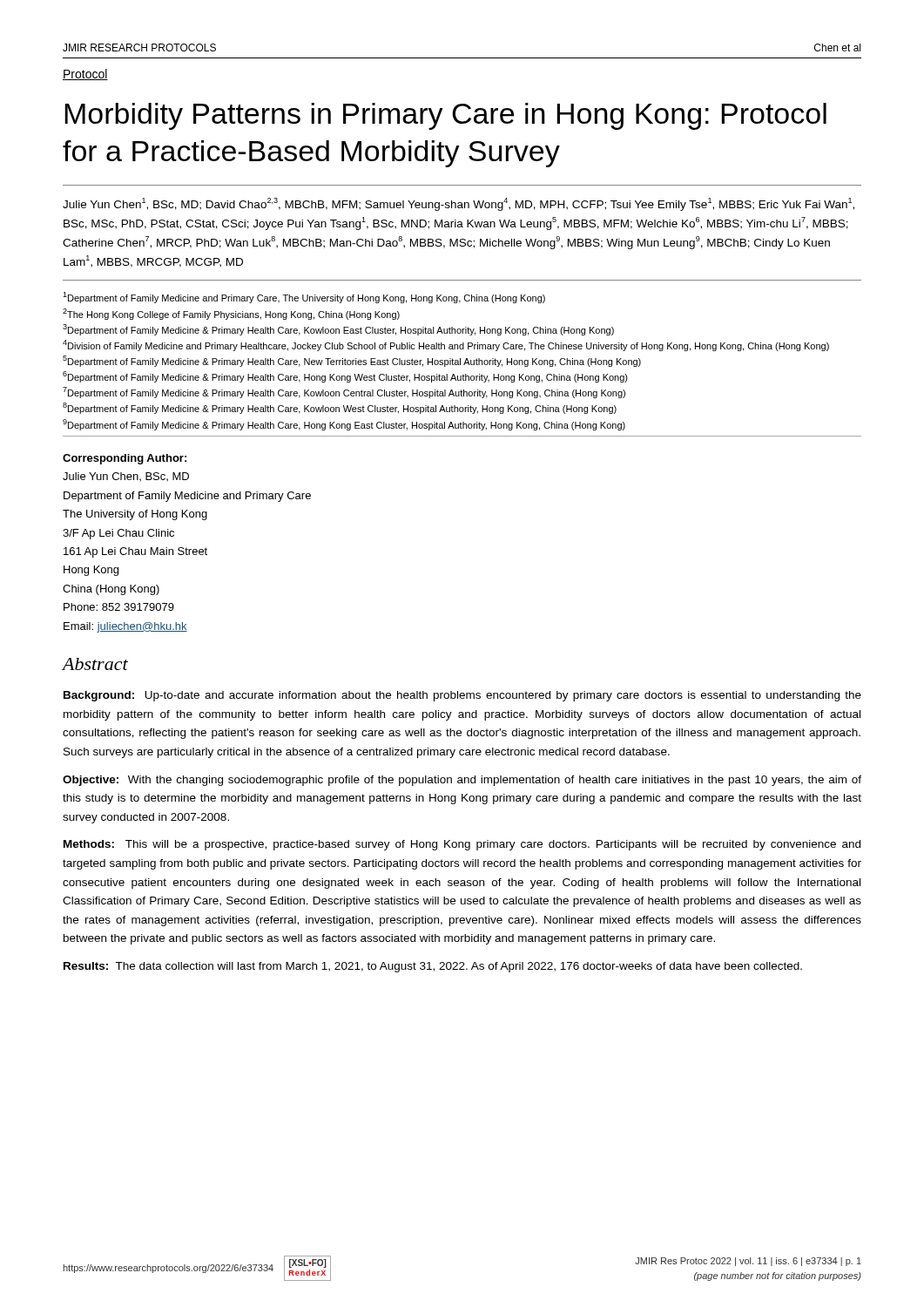Image resolution: width=924 pixels, height=1307 pixels.
Task: Click on the footnote containing "7Department of Family"
Action: pos(344,392)
